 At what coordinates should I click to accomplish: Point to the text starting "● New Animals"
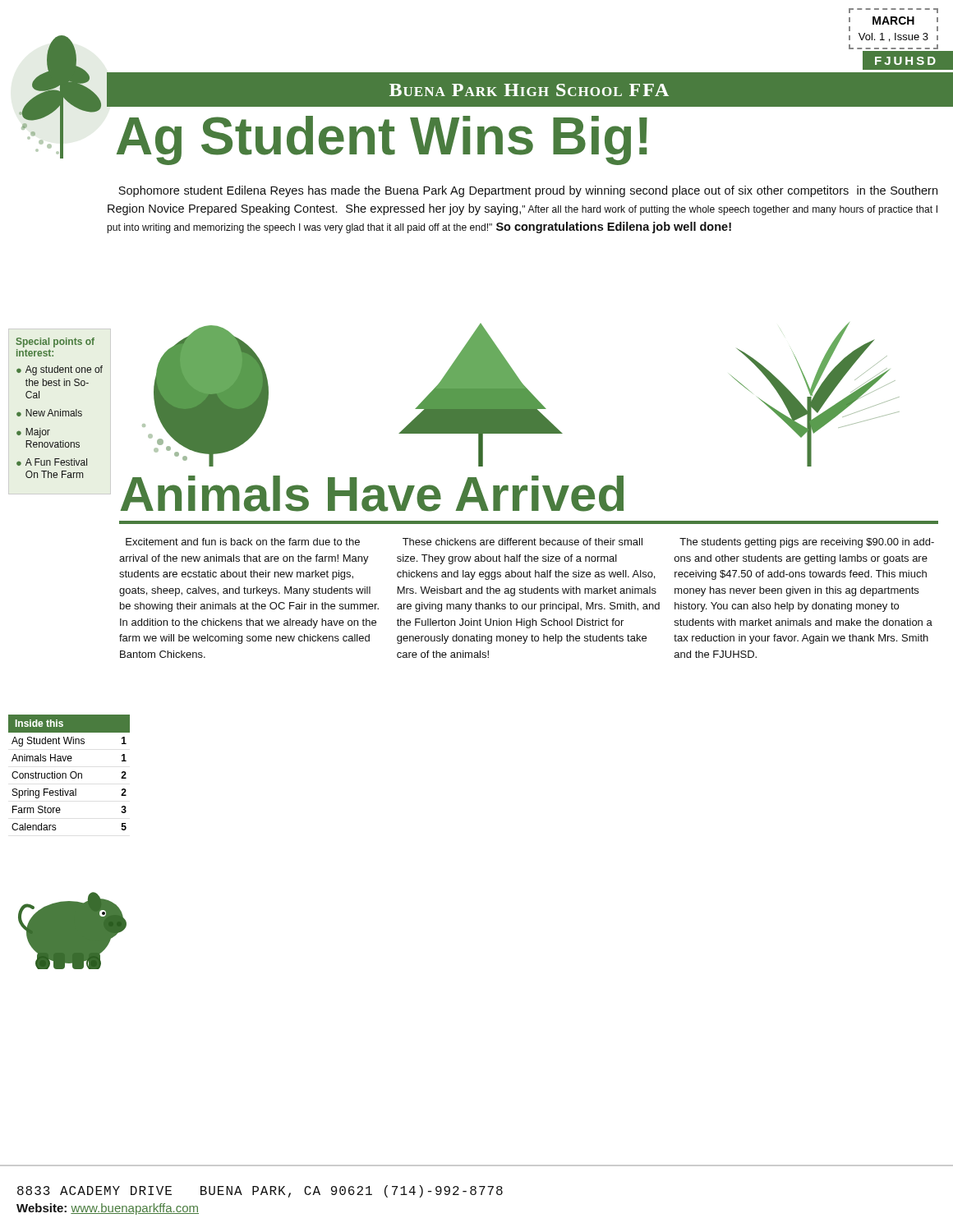[x=49, y=414]
